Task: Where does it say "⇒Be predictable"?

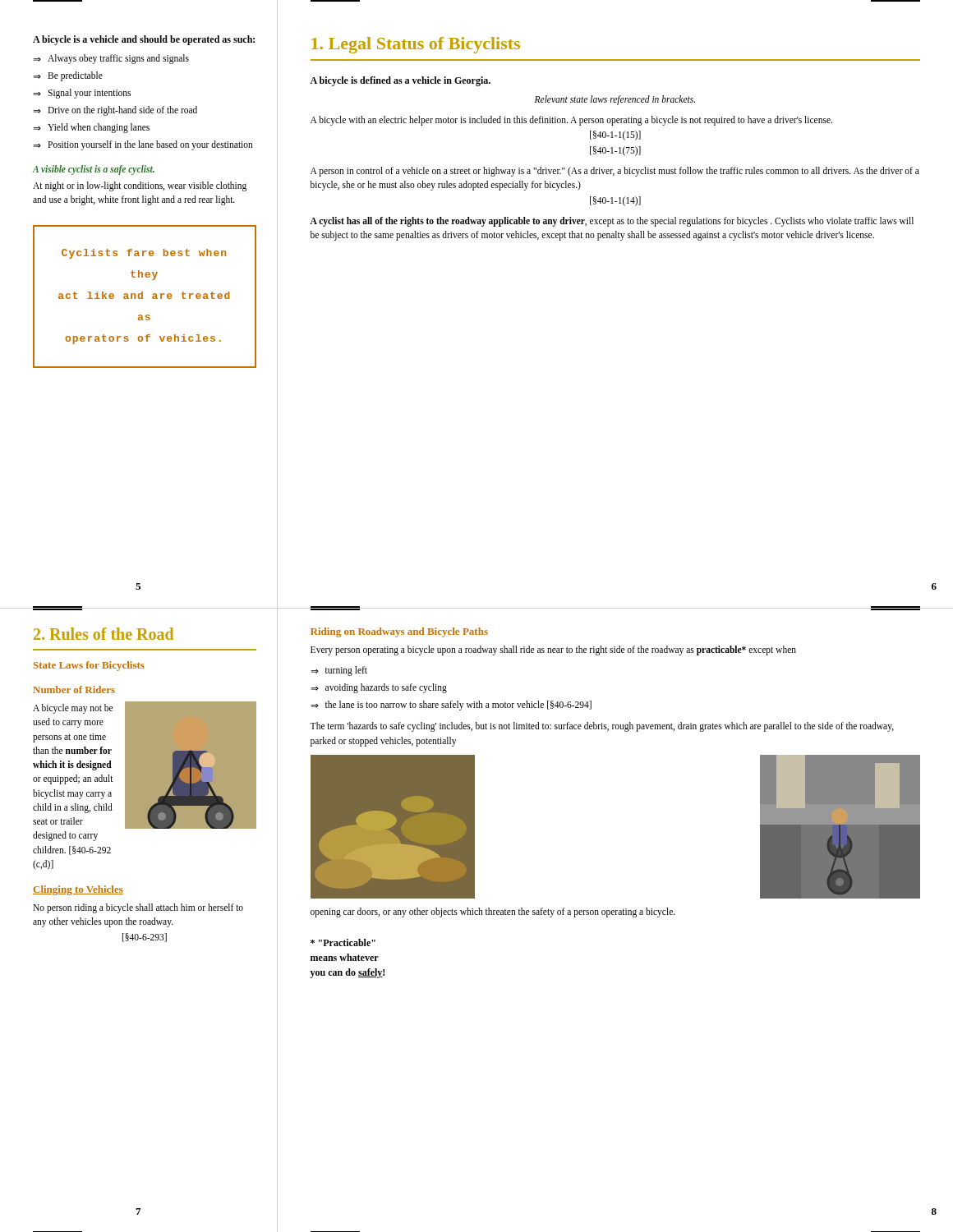Action: point(68,76)
